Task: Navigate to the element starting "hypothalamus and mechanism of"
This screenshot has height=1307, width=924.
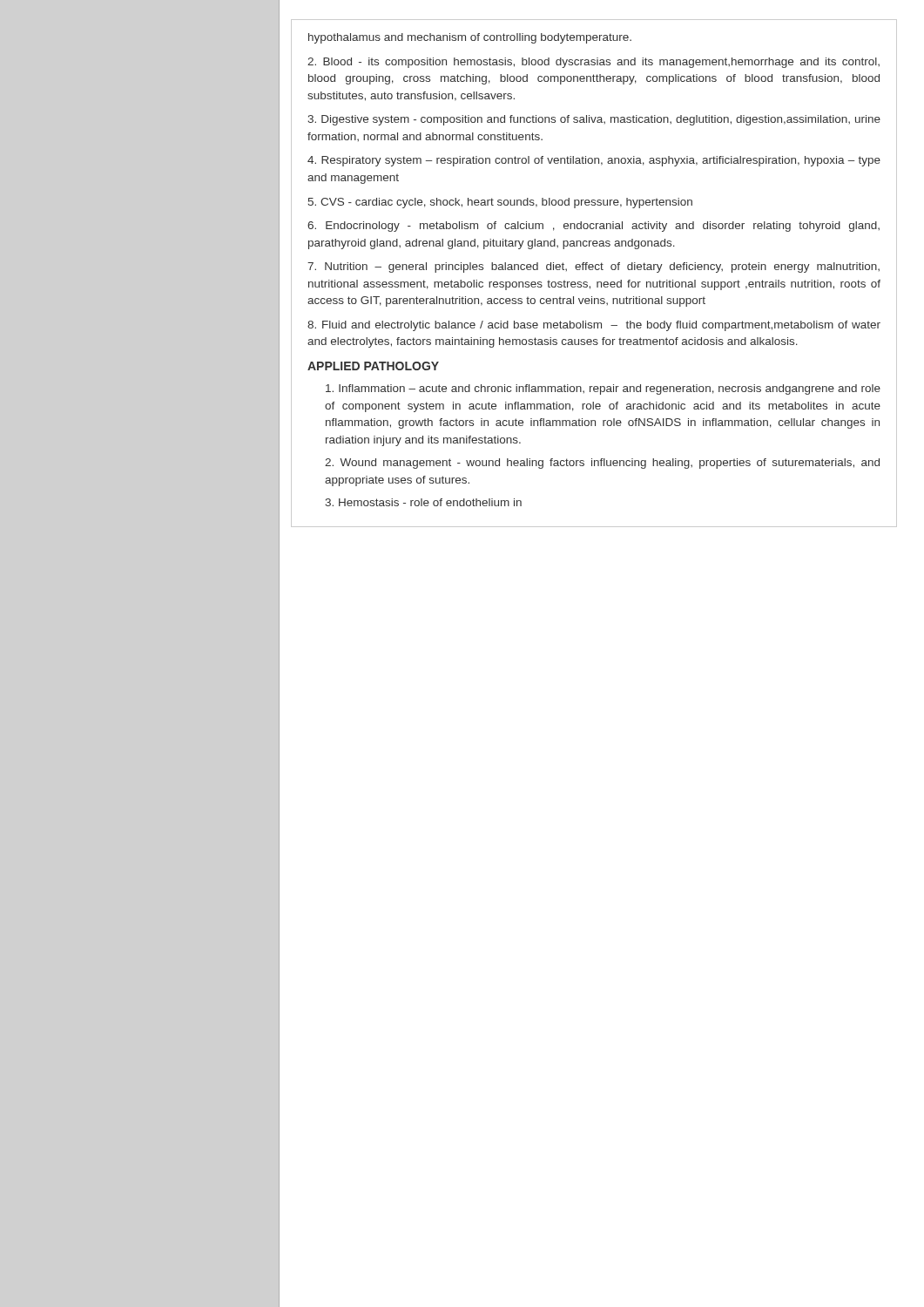Action: point(470,37)
